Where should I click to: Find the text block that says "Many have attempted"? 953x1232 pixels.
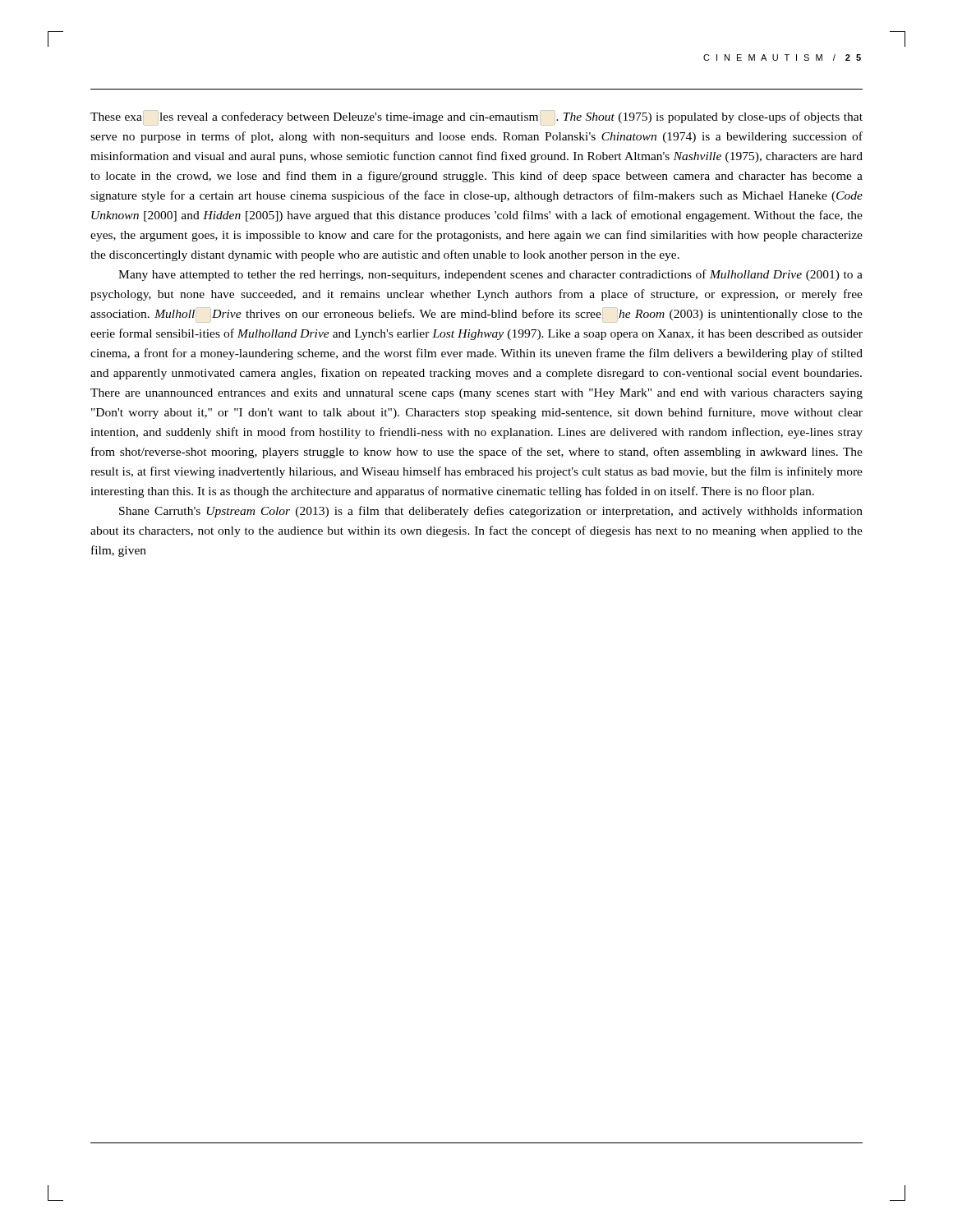(476, 383)
